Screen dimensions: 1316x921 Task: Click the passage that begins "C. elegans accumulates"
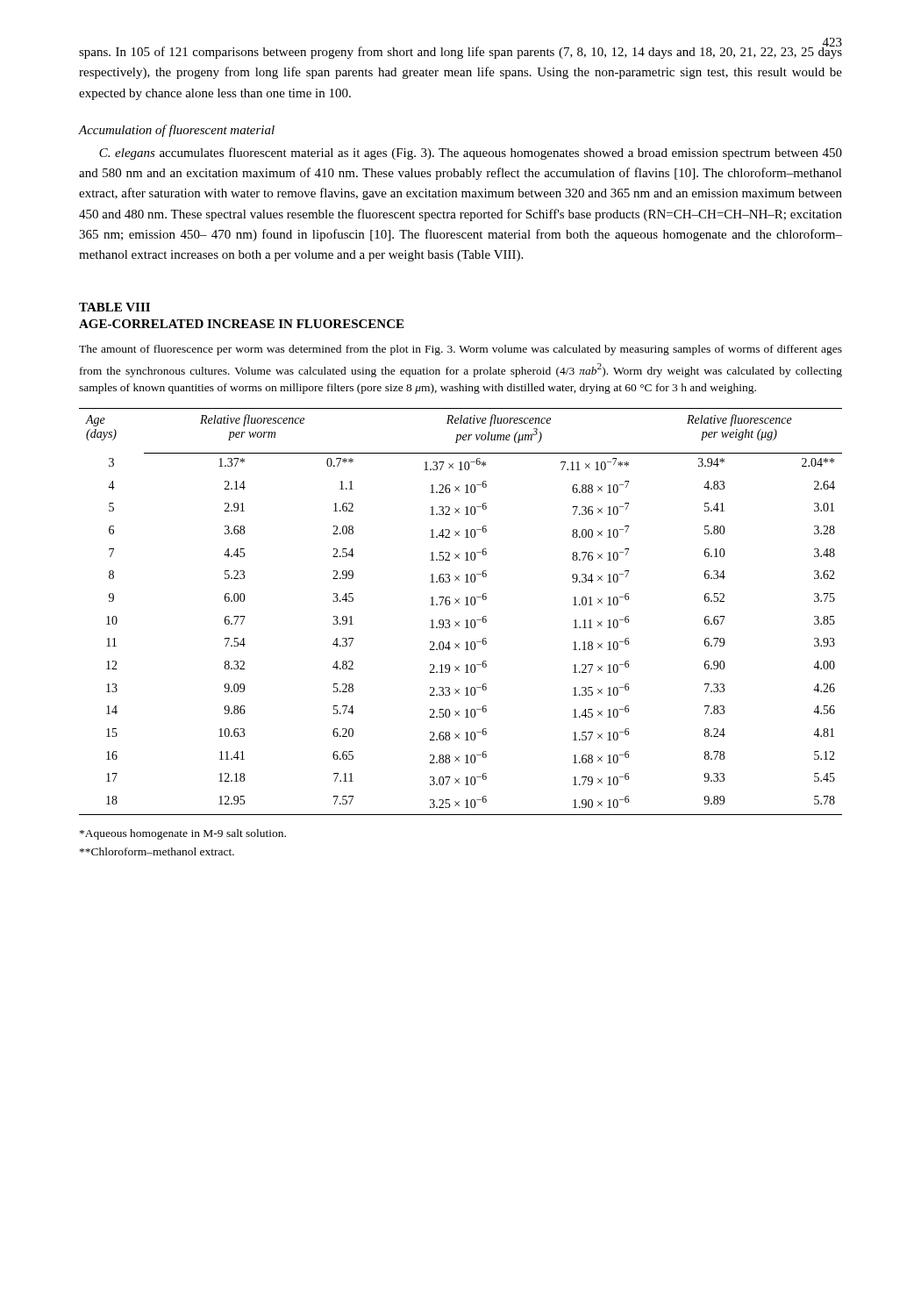click(x=460, y=203)
